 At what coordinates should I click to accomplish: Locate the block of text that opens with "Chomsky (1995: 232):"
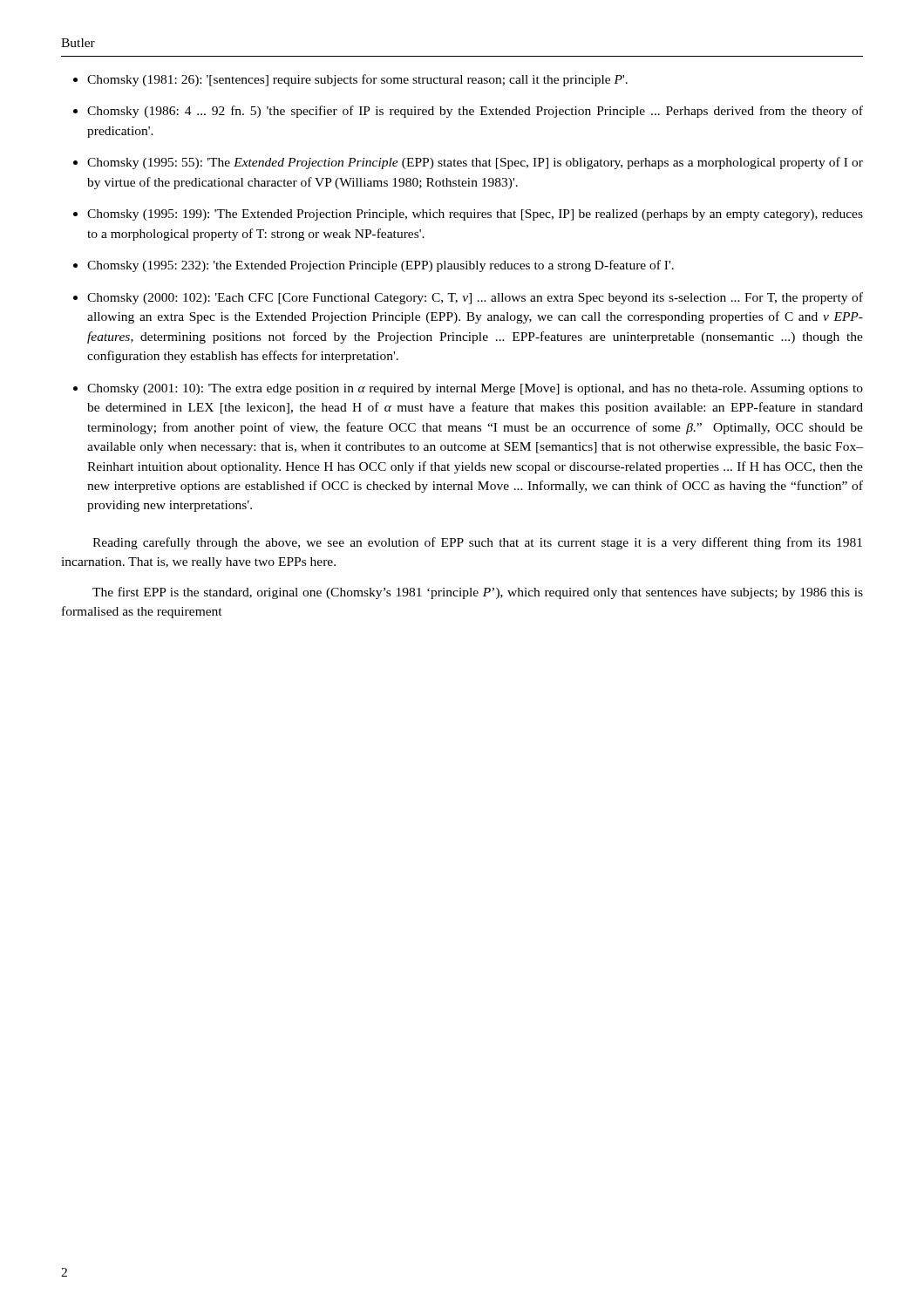tap(381, 265)
